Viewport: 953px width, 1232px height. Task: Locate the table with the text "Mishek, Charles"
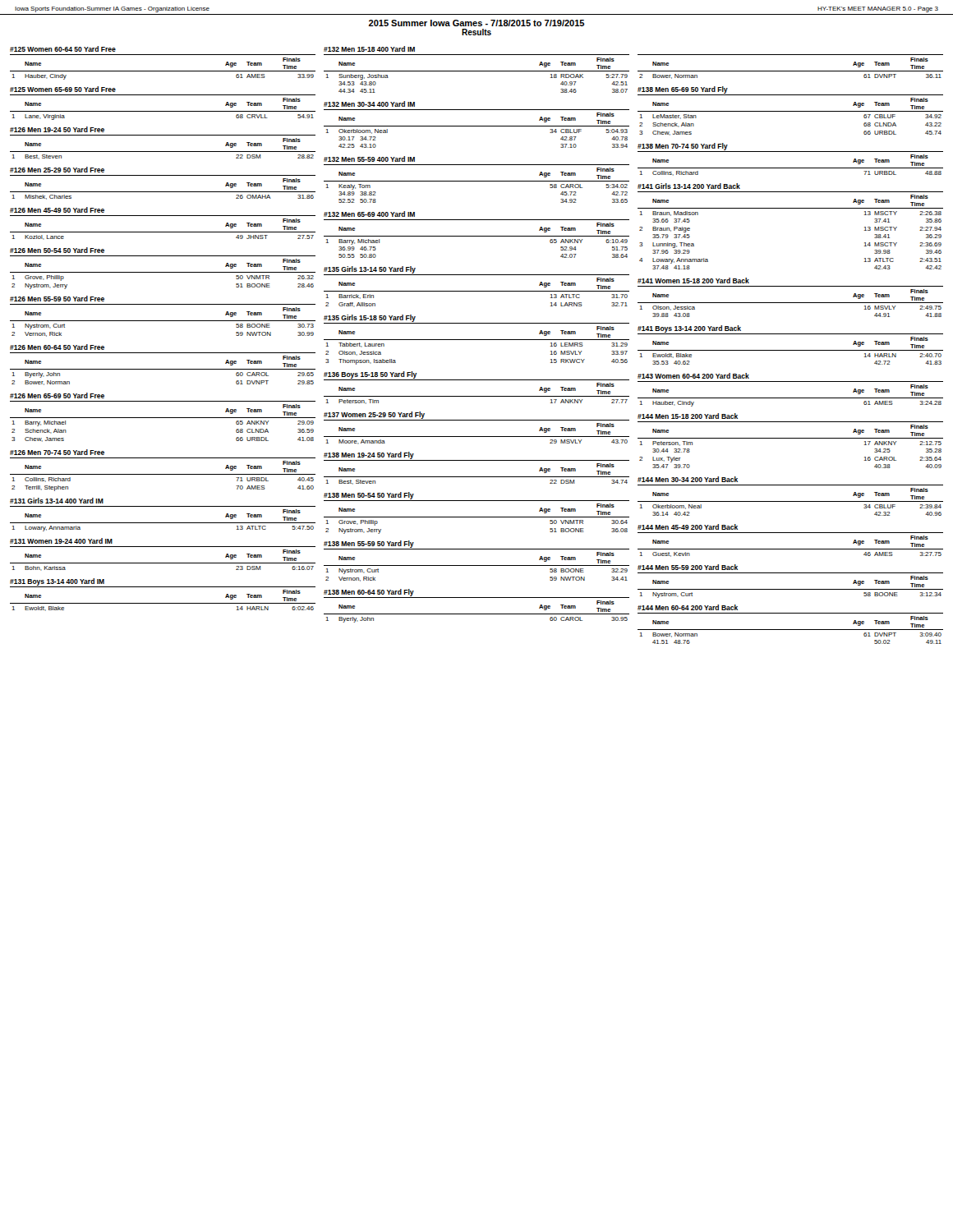[x=163, y=183]
